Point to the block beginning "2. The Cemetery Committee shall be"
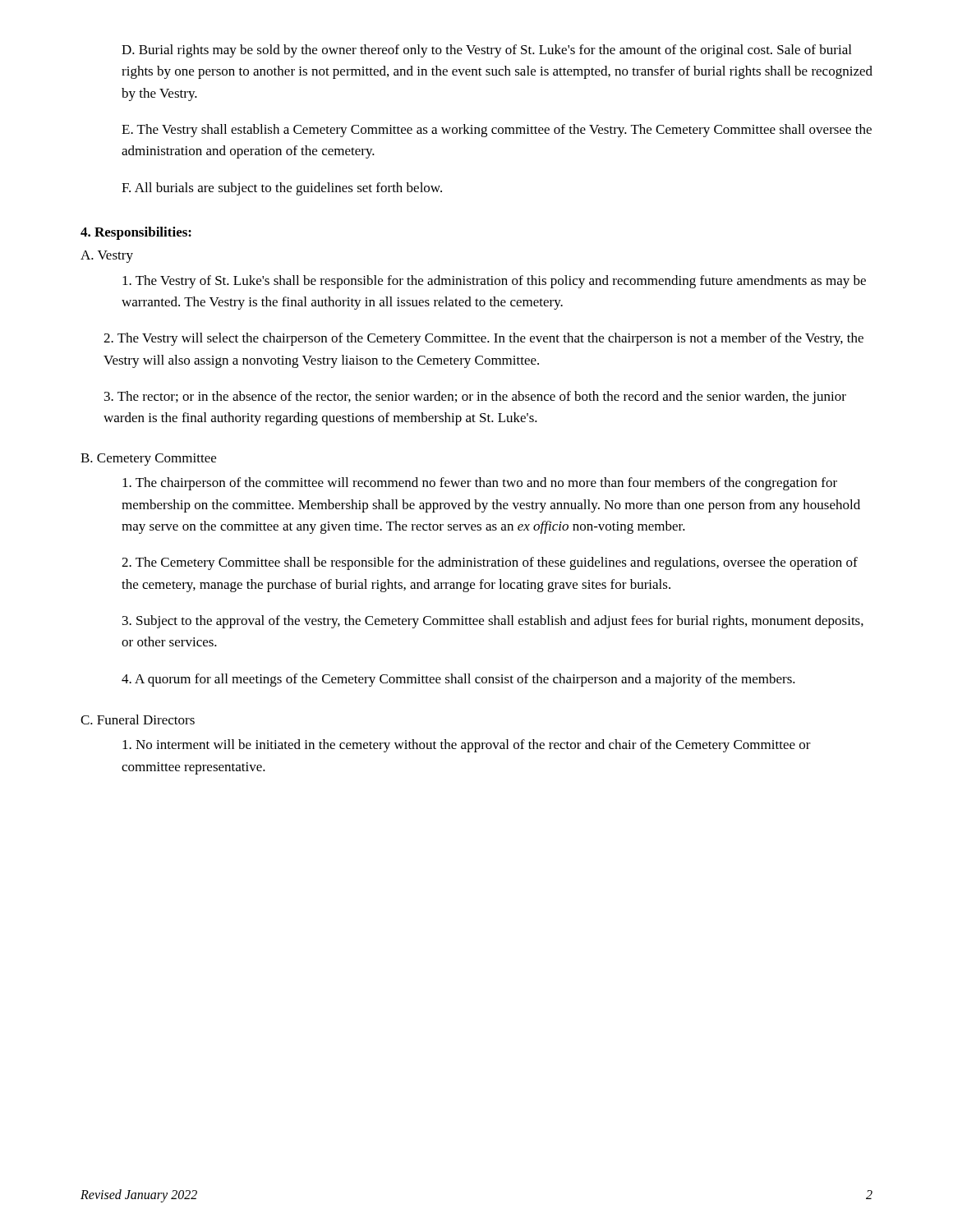Image resolution: width=953 pixels, height=1232 pixels. (497, 574)
